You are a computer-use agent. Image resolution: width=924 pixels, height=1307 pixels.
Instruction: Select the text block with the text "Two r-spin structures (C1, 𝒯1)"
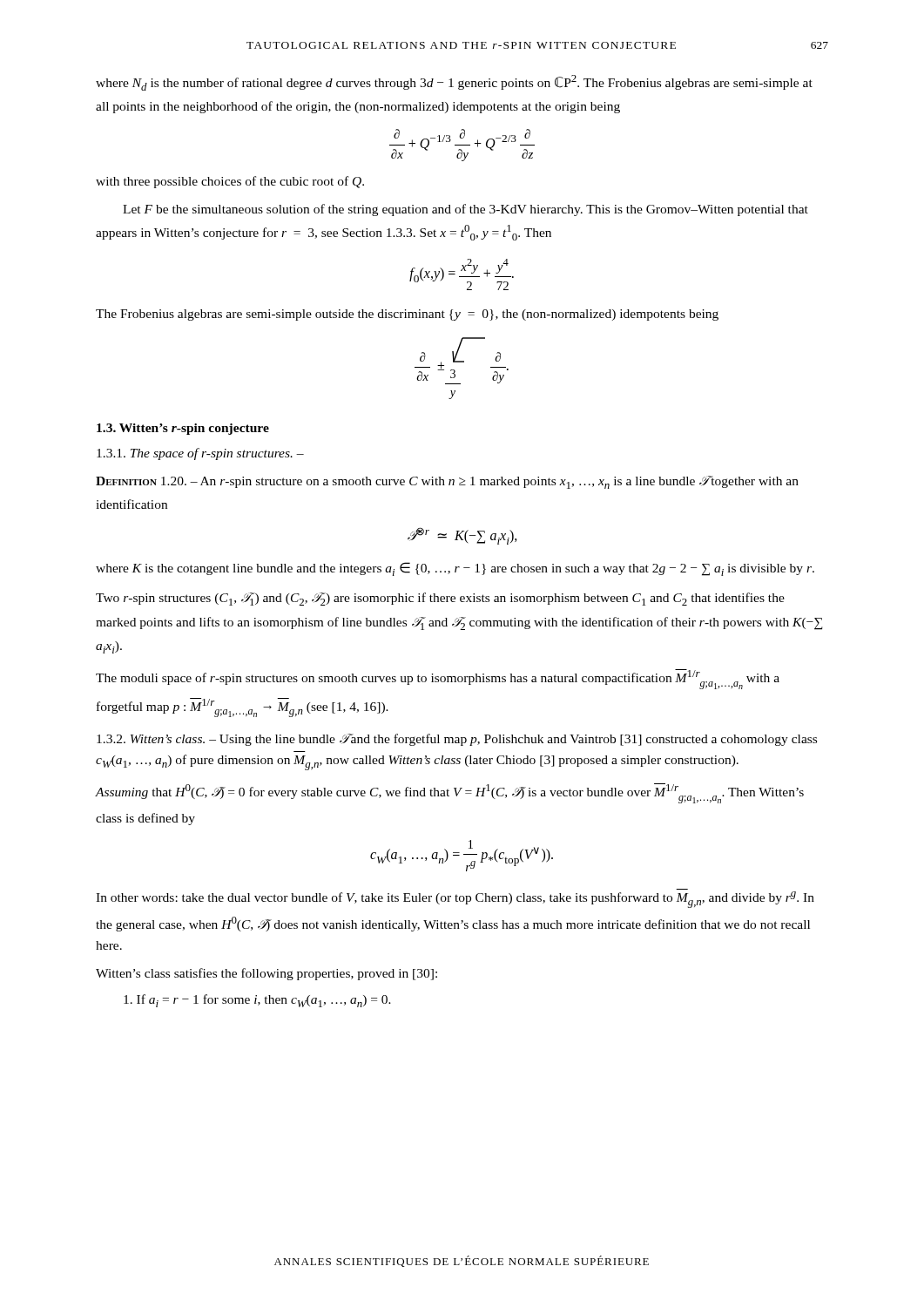460,623
